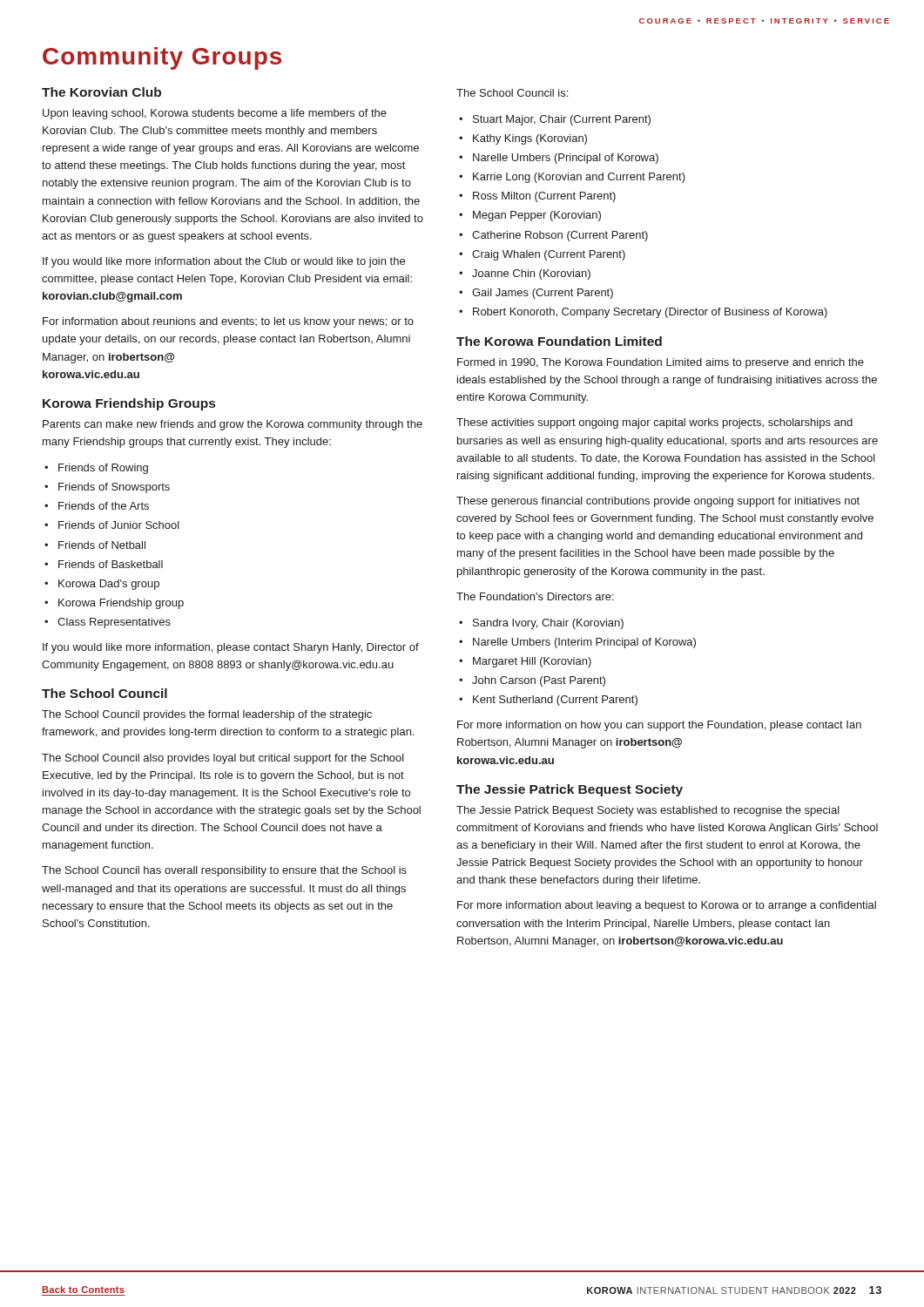Navigate to the block starting "The Korowa Foundation Limited"

click(559, 341)
